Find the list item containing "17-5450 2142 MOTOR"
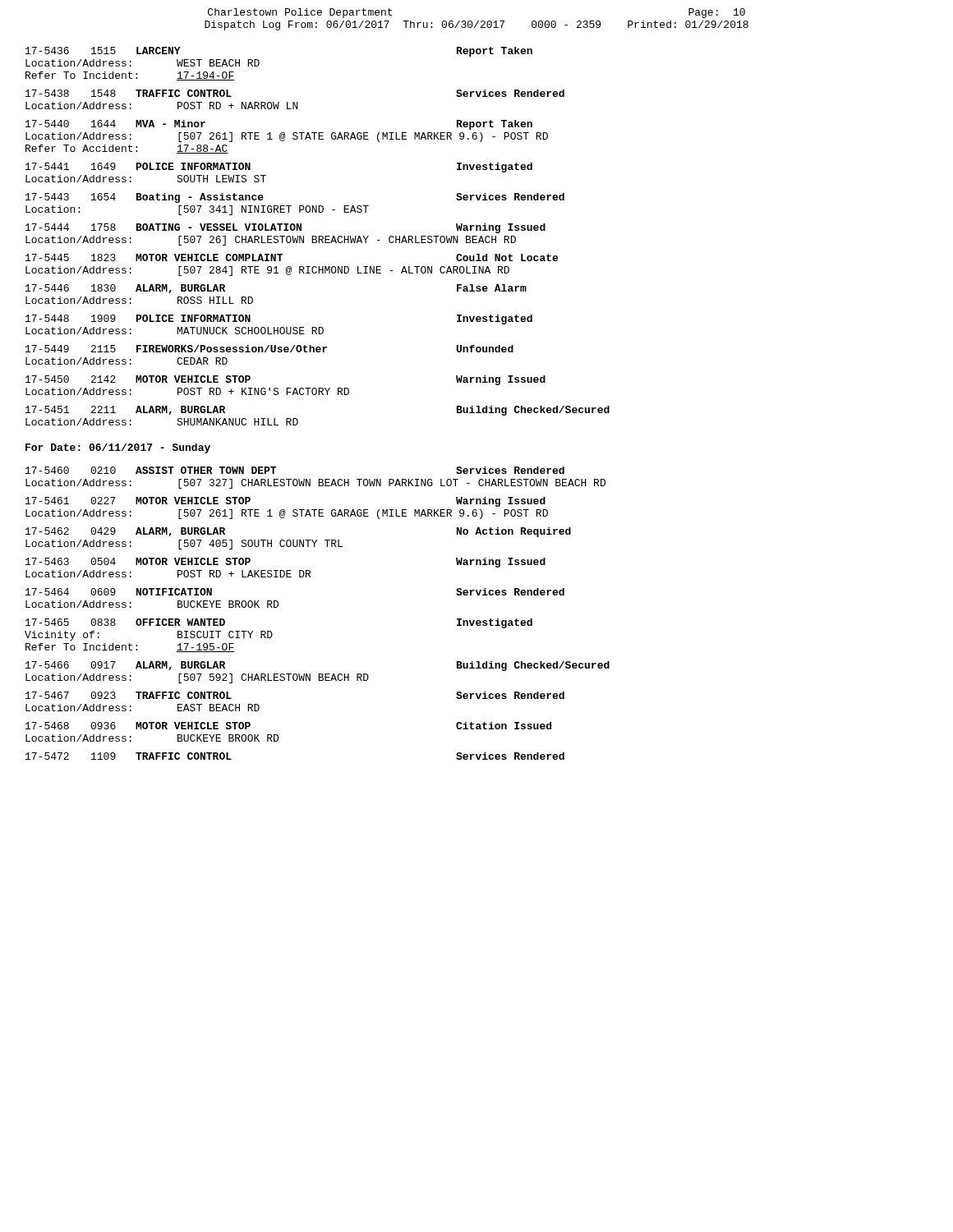The height and width of the screenshot is (1232, 953). click(x=476, y=386)
